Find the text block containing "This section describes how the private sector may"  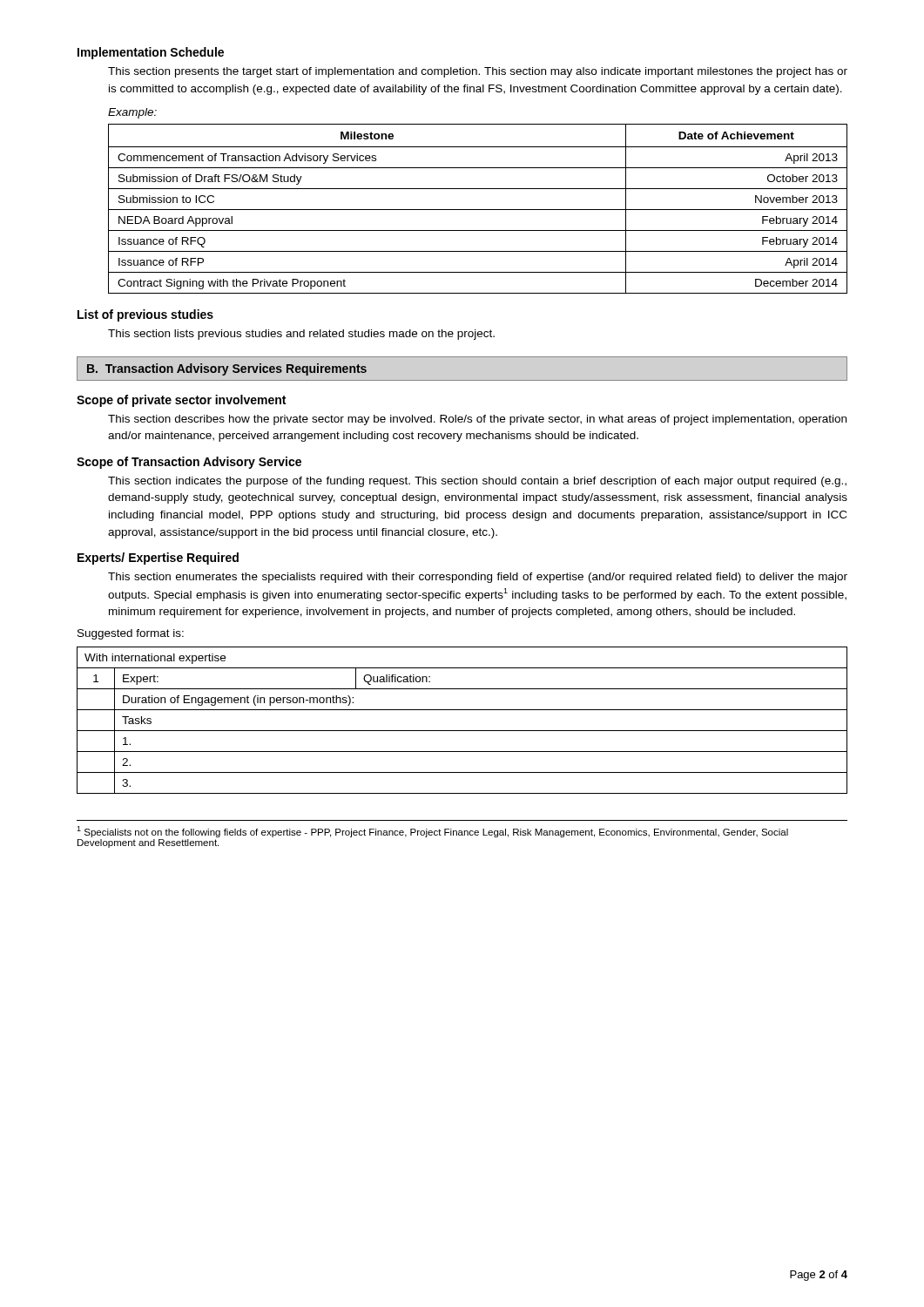[x=478, y=427]
